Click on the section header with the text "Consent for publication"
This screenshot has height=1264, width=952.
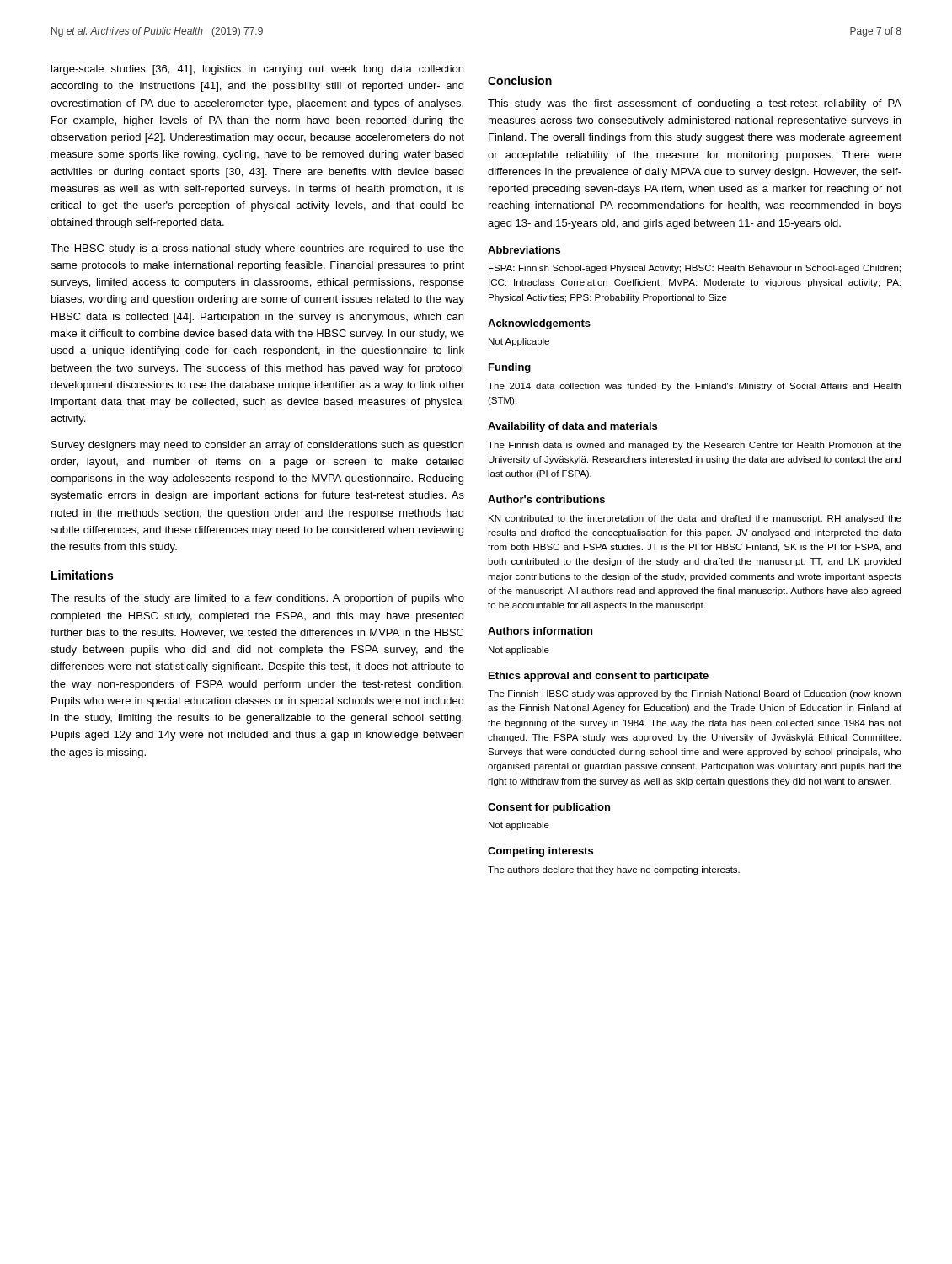(549, 807)
